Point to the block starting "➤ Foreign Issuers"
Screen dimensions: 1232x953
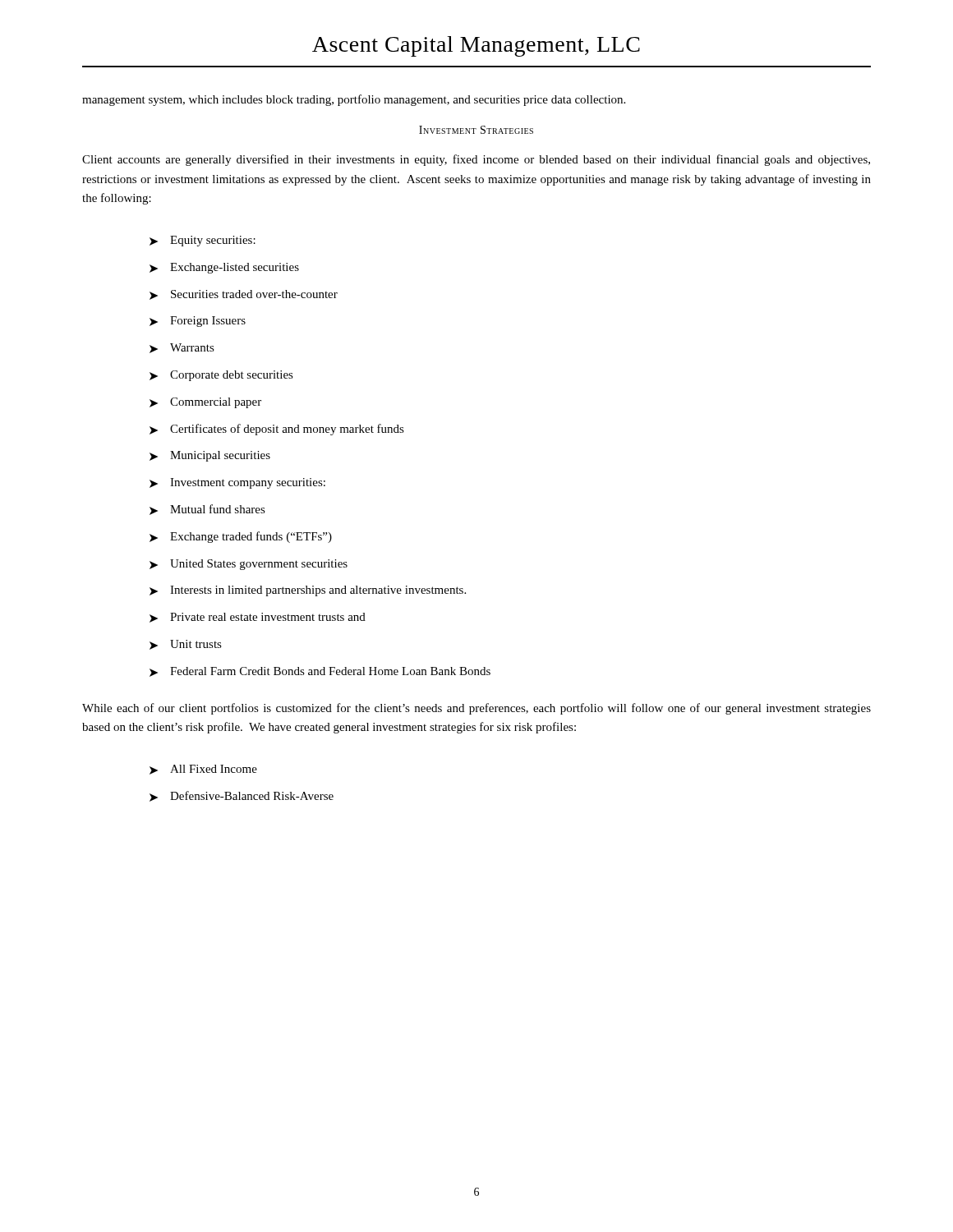point(197,322)
